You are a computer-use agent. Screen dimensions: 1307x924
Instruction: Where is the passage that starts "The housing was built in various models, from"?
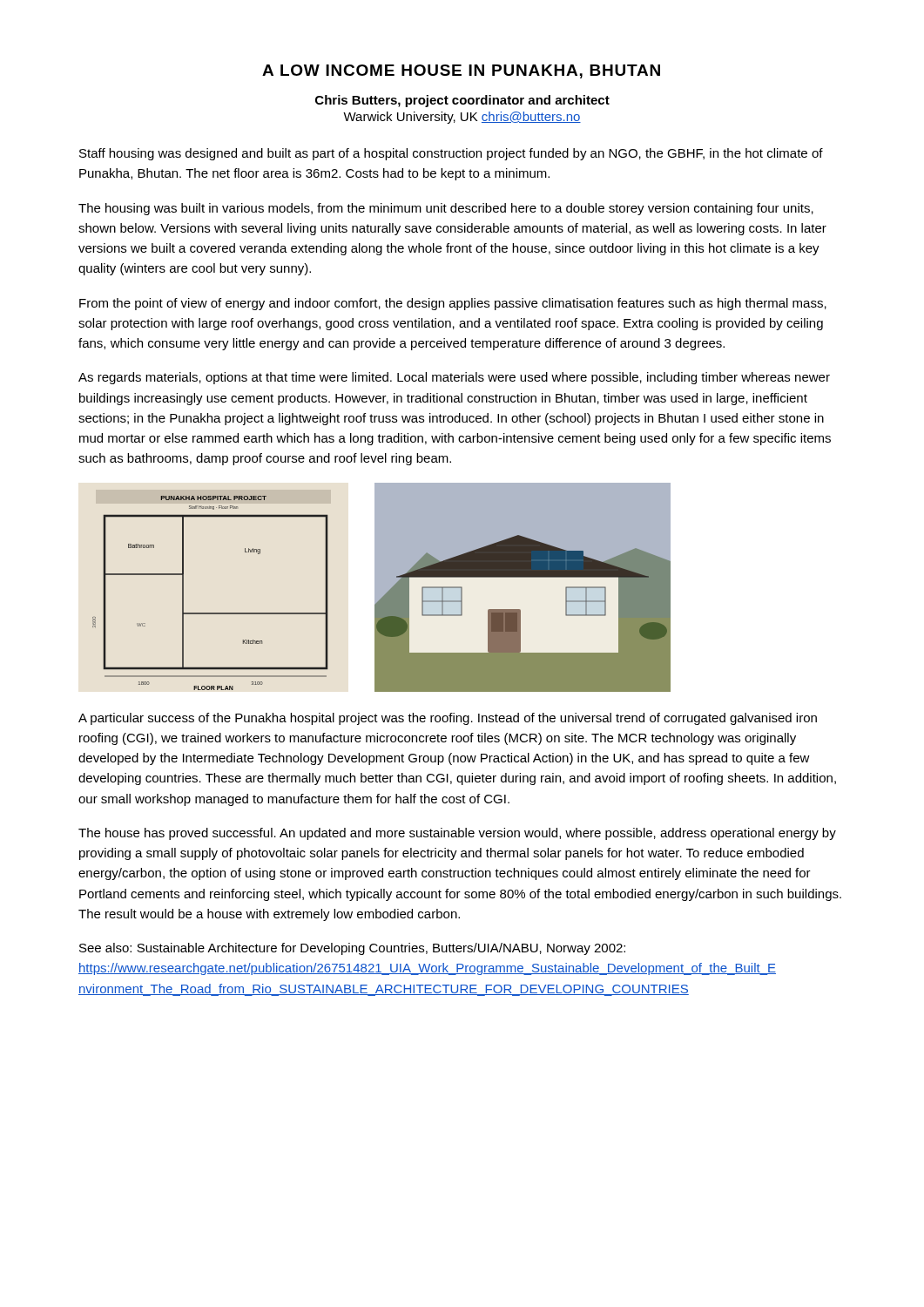tap(452, 238)
